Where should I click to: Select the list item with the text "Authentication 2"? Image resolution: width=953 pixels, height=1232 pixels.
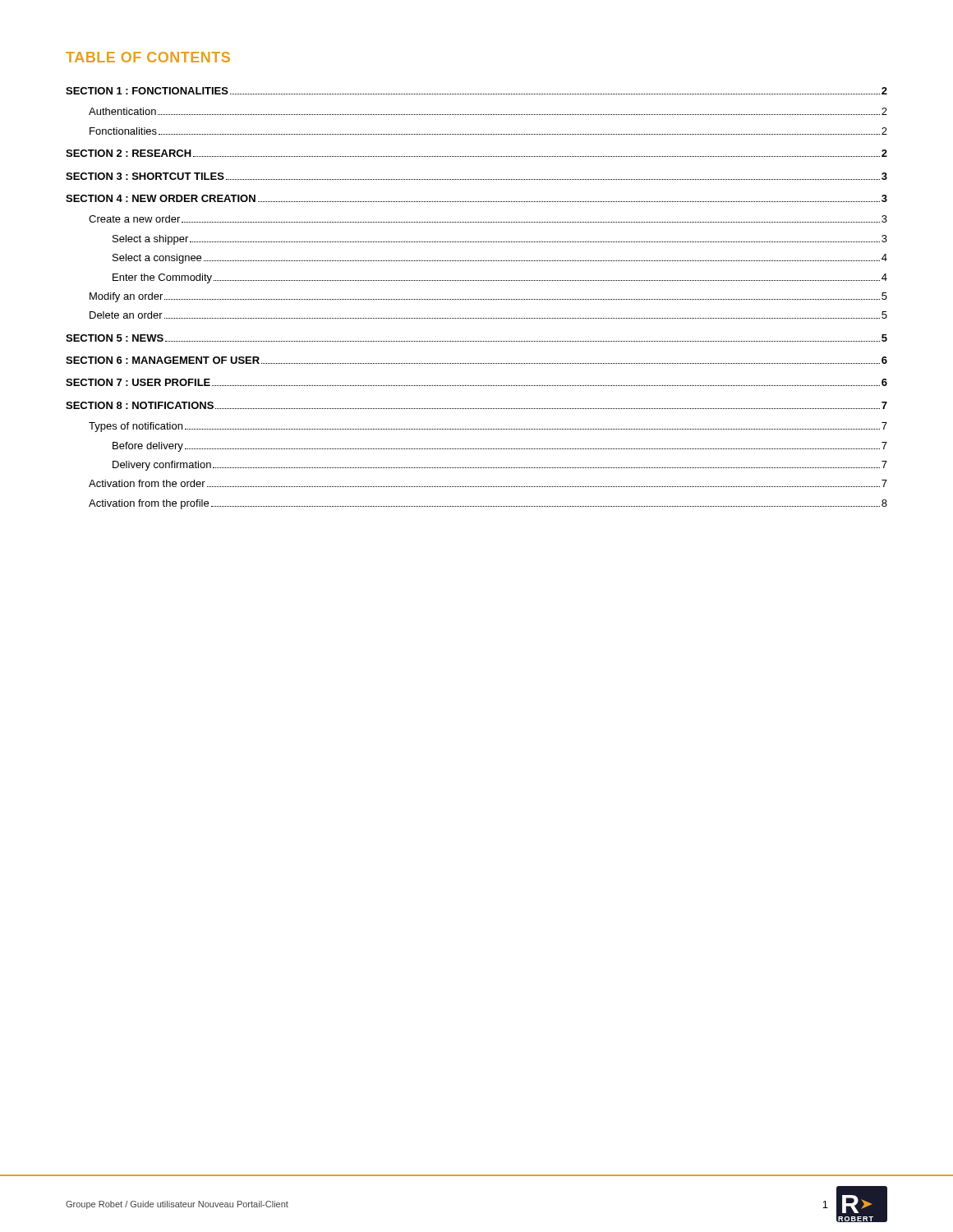click(x=488, y=112)
